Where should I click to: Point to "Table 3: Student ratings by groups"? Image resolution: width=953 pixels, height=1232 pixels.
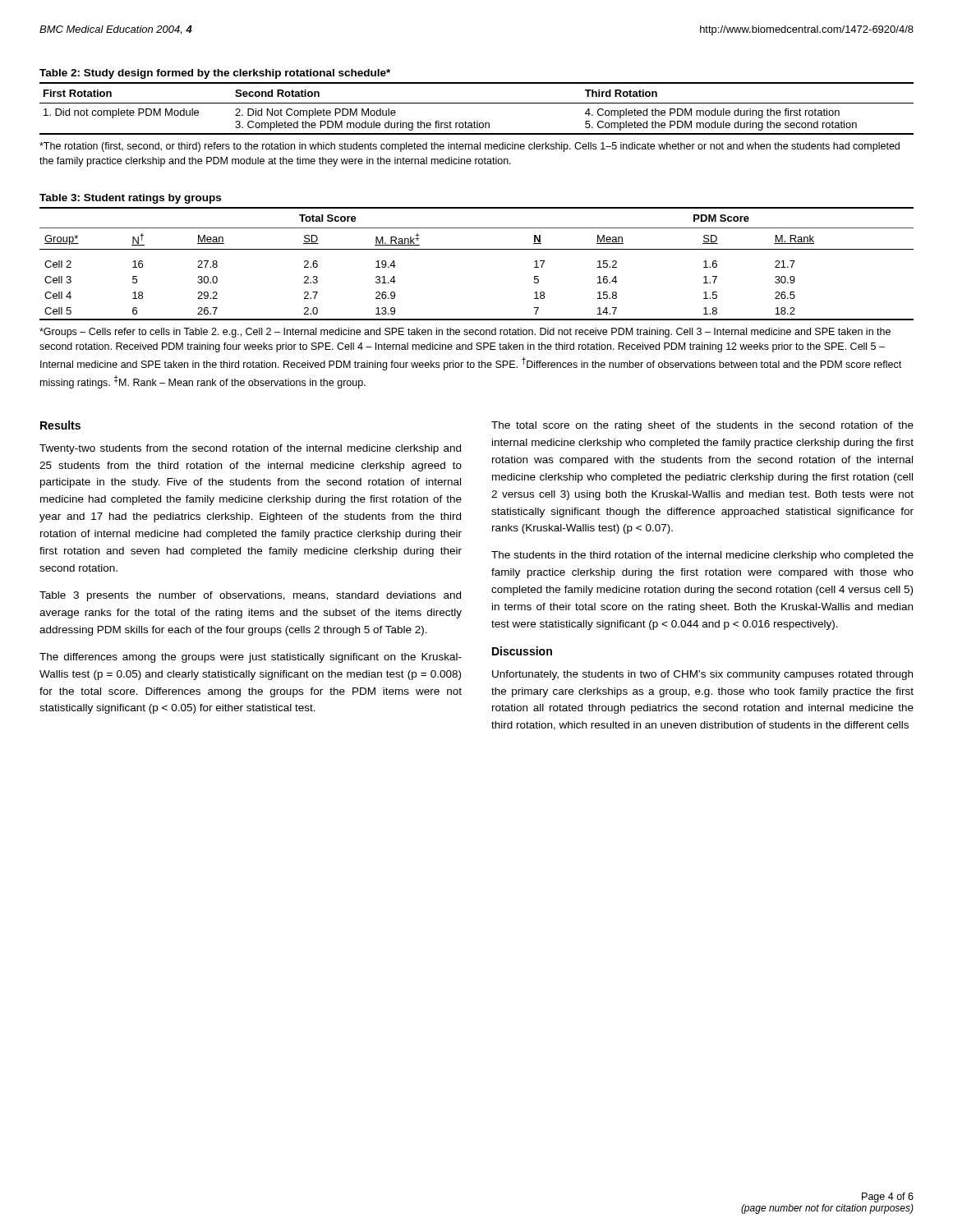[x=131, y=198]
